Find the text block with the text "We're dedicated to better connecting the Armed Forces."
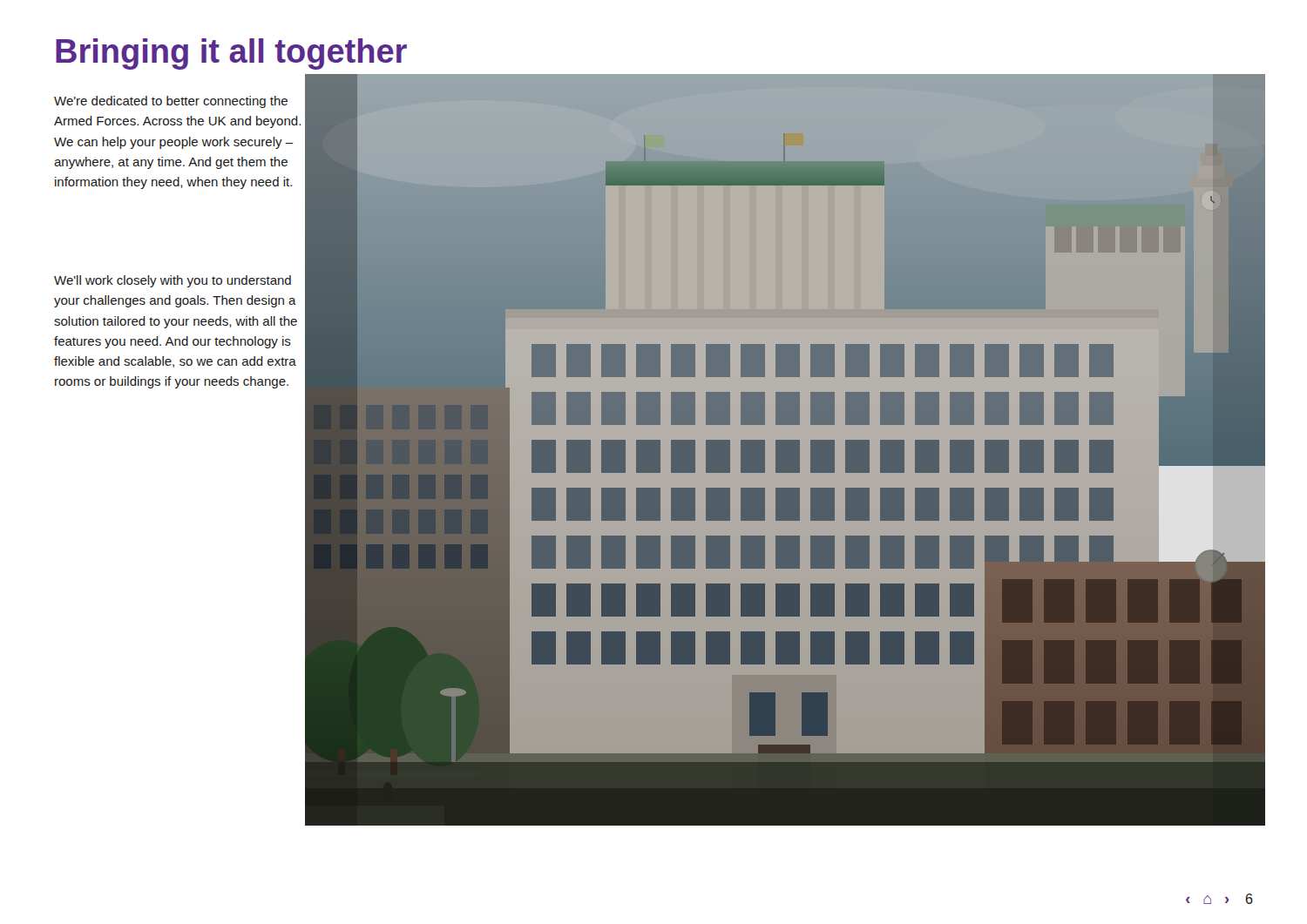 tap(181, 141)
